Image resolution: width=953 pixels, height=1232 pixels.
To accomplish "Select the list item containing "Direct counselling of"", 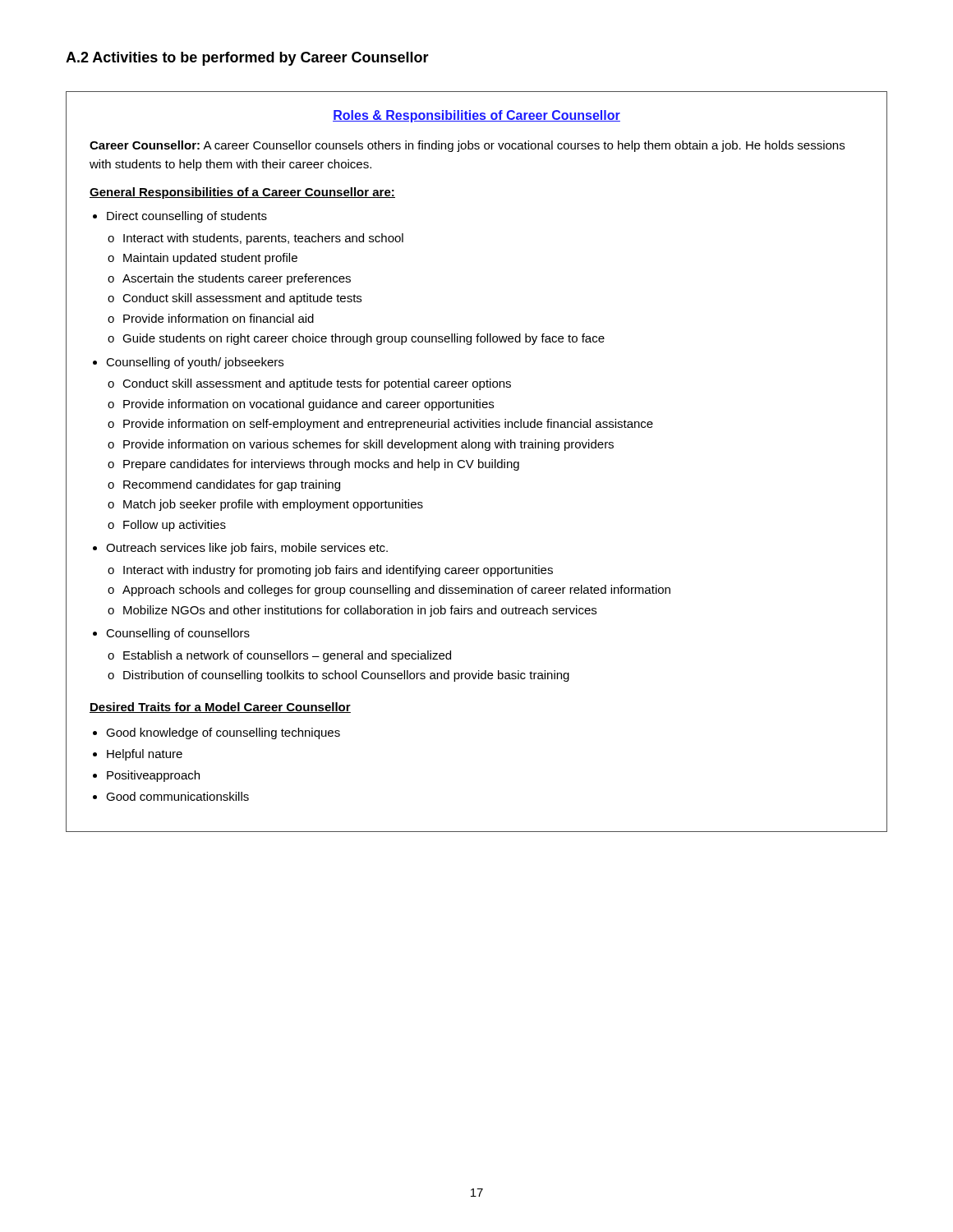I will [x=187, y=217].
